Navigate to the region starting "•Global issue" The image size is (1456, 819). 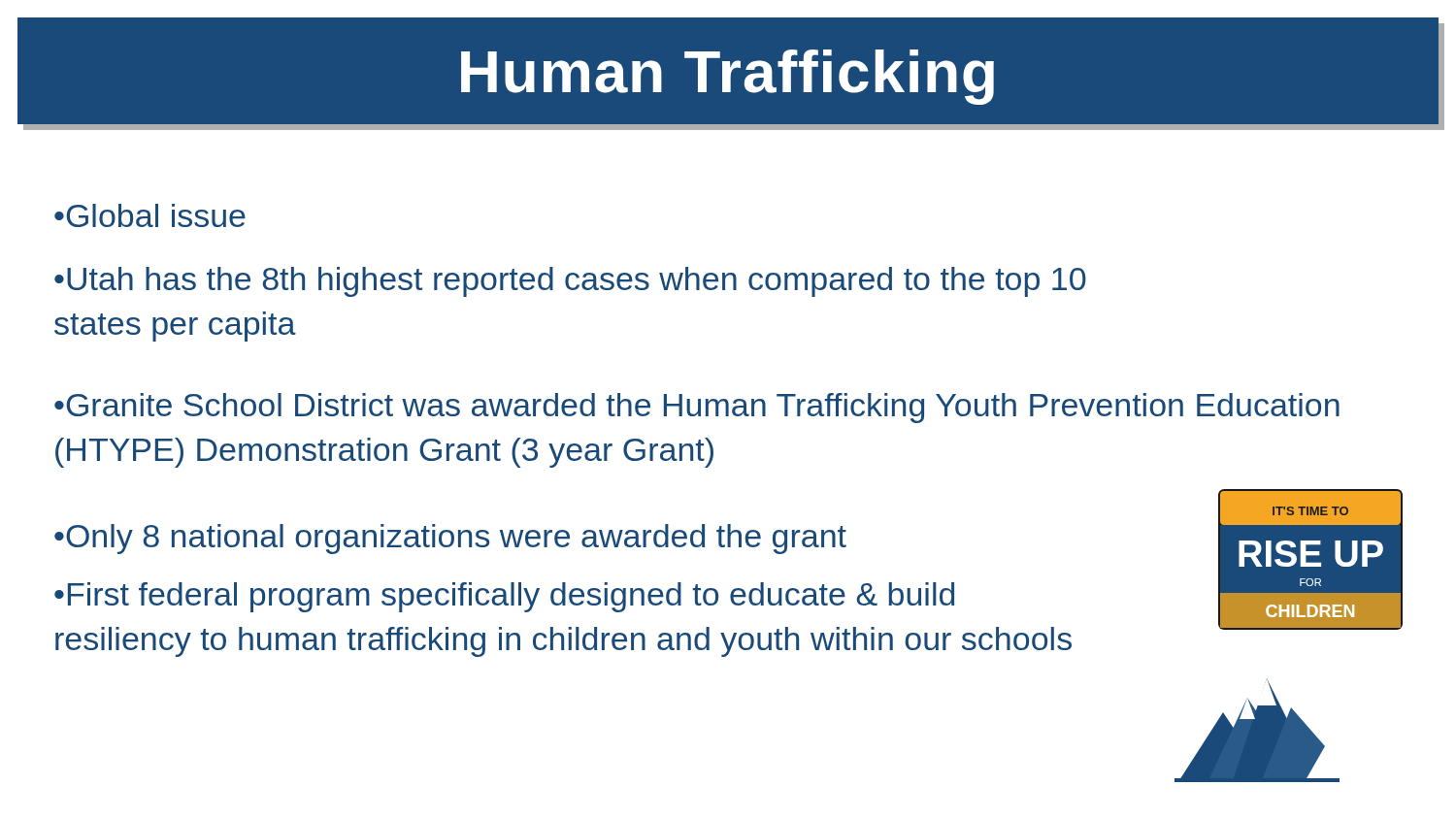click(x=150, y=215)
